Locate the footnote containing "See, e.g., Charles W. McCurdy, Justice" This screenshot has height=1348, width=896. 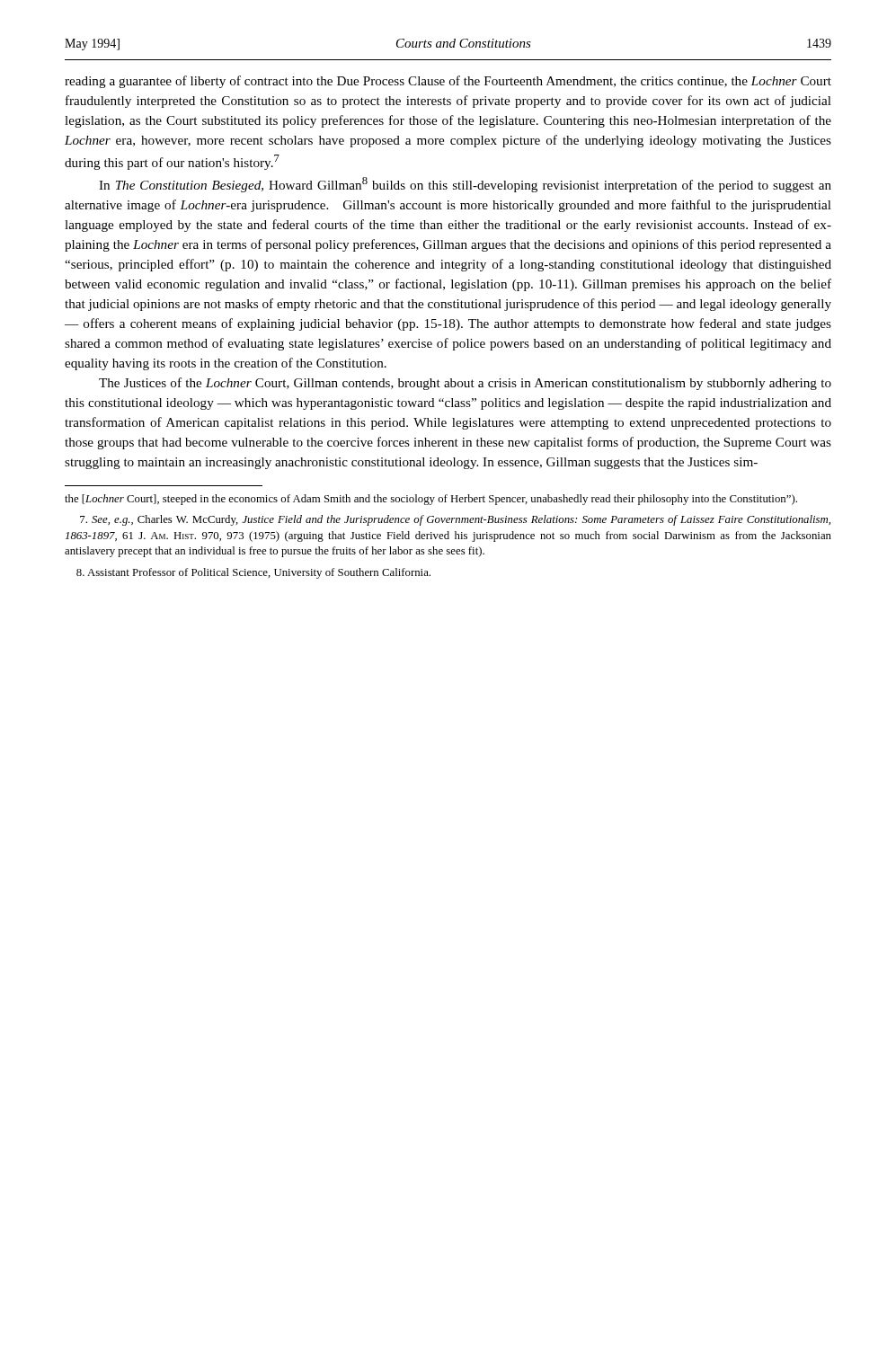point(448,536)
